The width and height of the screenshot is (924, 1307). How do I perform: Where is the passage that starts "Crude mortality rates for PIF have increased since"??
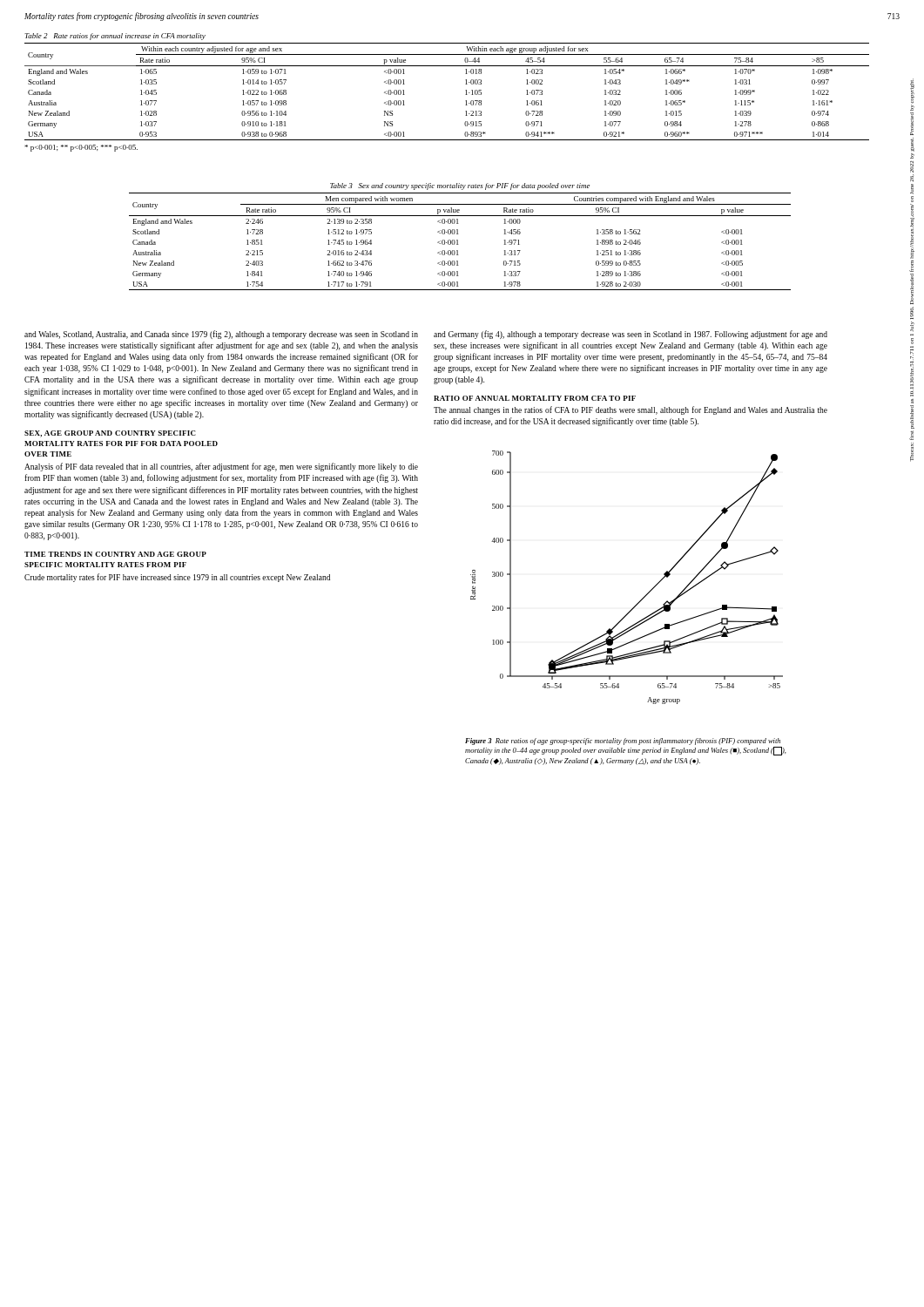click(x=177, y=578)
